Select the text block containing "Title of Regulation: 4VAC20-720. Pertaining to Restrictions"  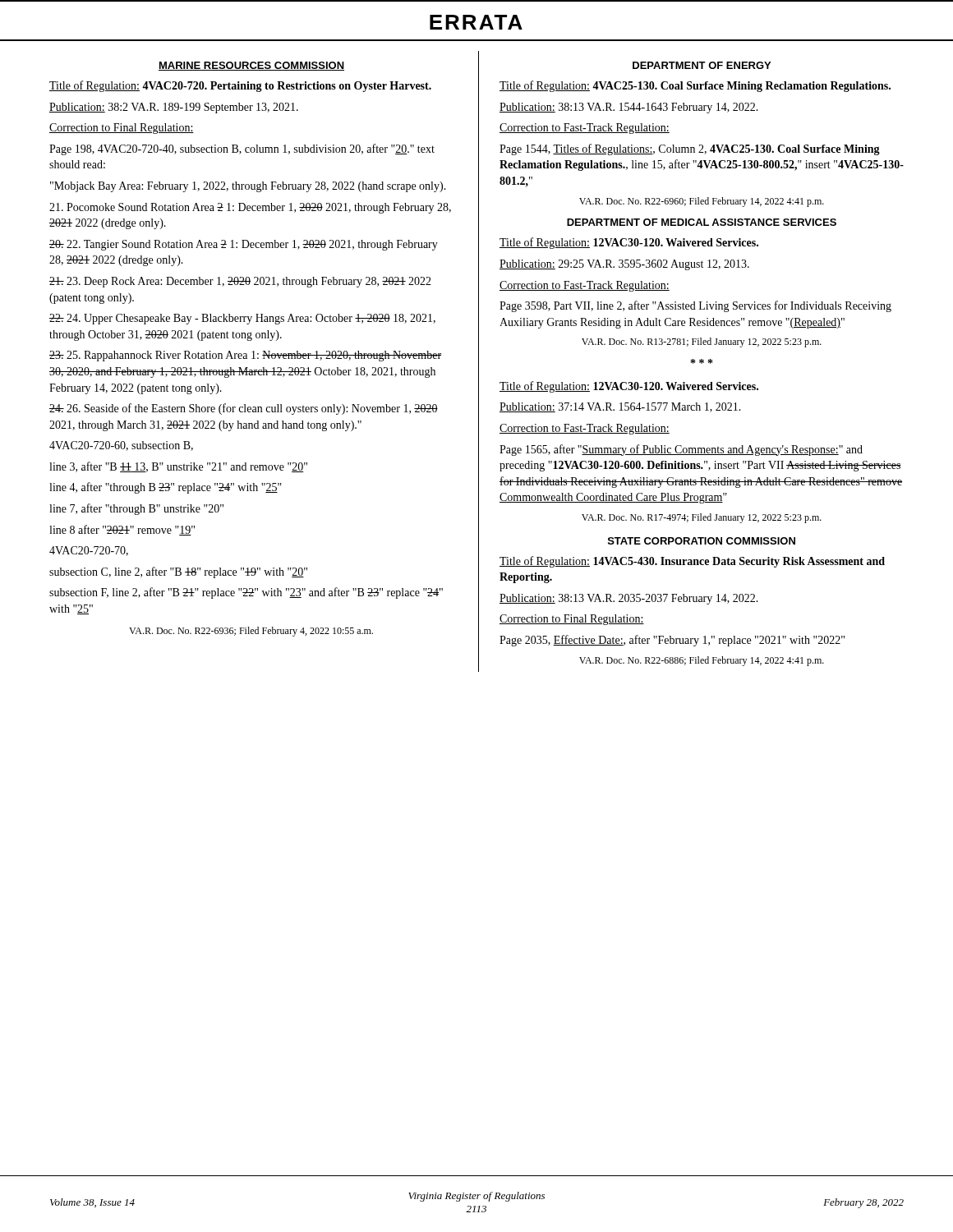point(251,86)
